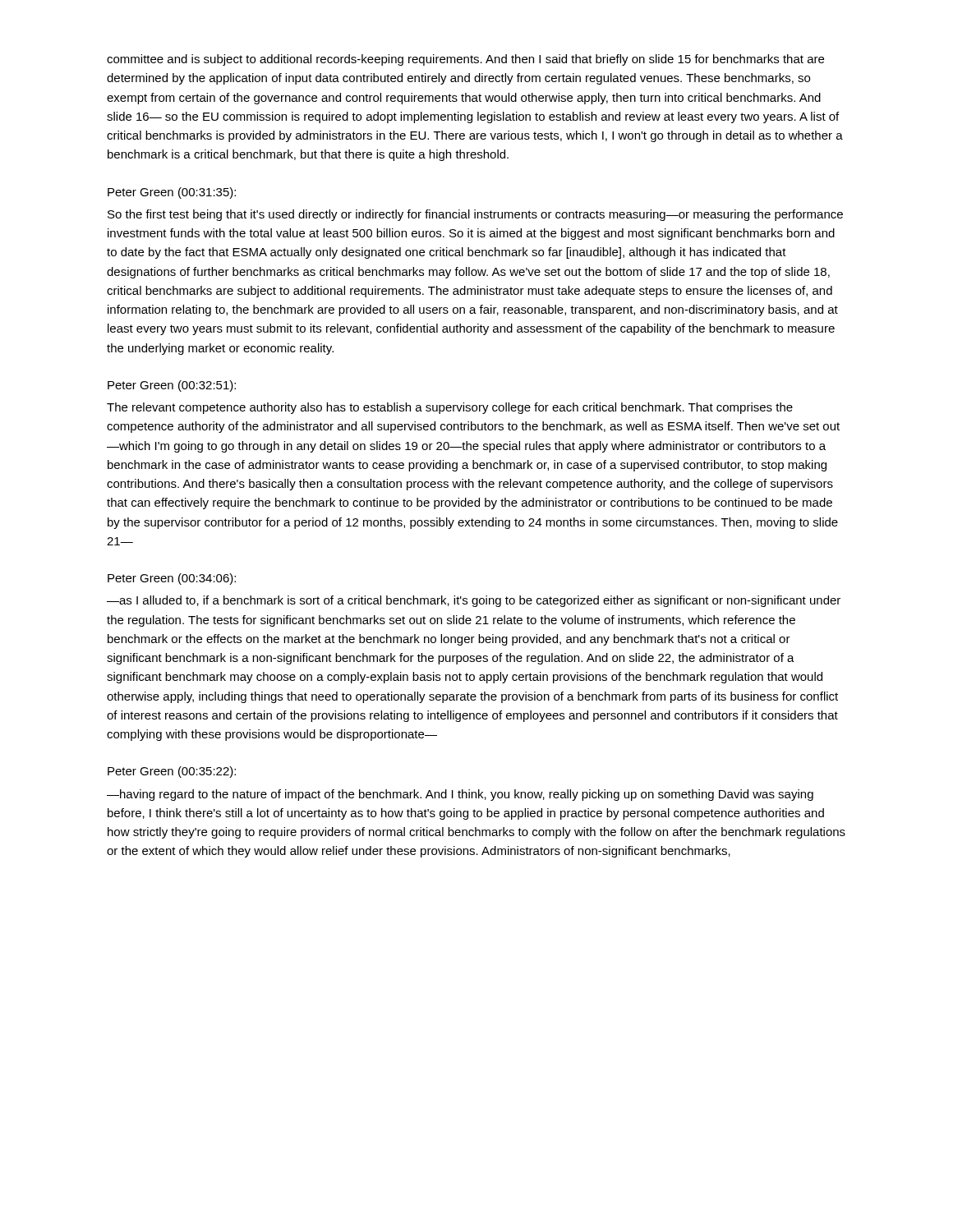Where is the passage that starts "So the first test"?

click(475, 281)
